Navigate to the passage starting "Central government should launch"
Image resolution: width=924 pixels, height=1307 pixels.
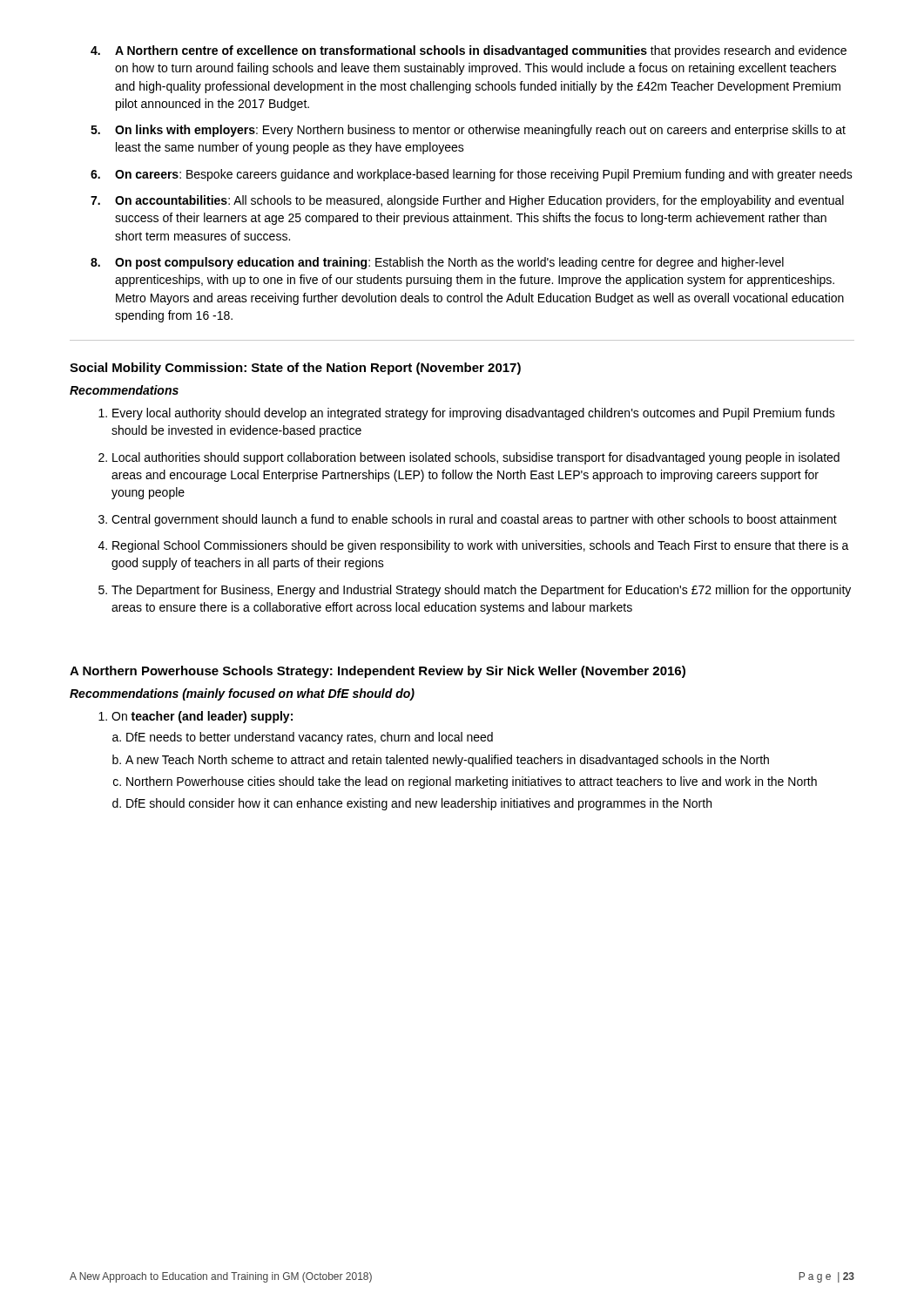pyautogui.click(x=474, y=519)
